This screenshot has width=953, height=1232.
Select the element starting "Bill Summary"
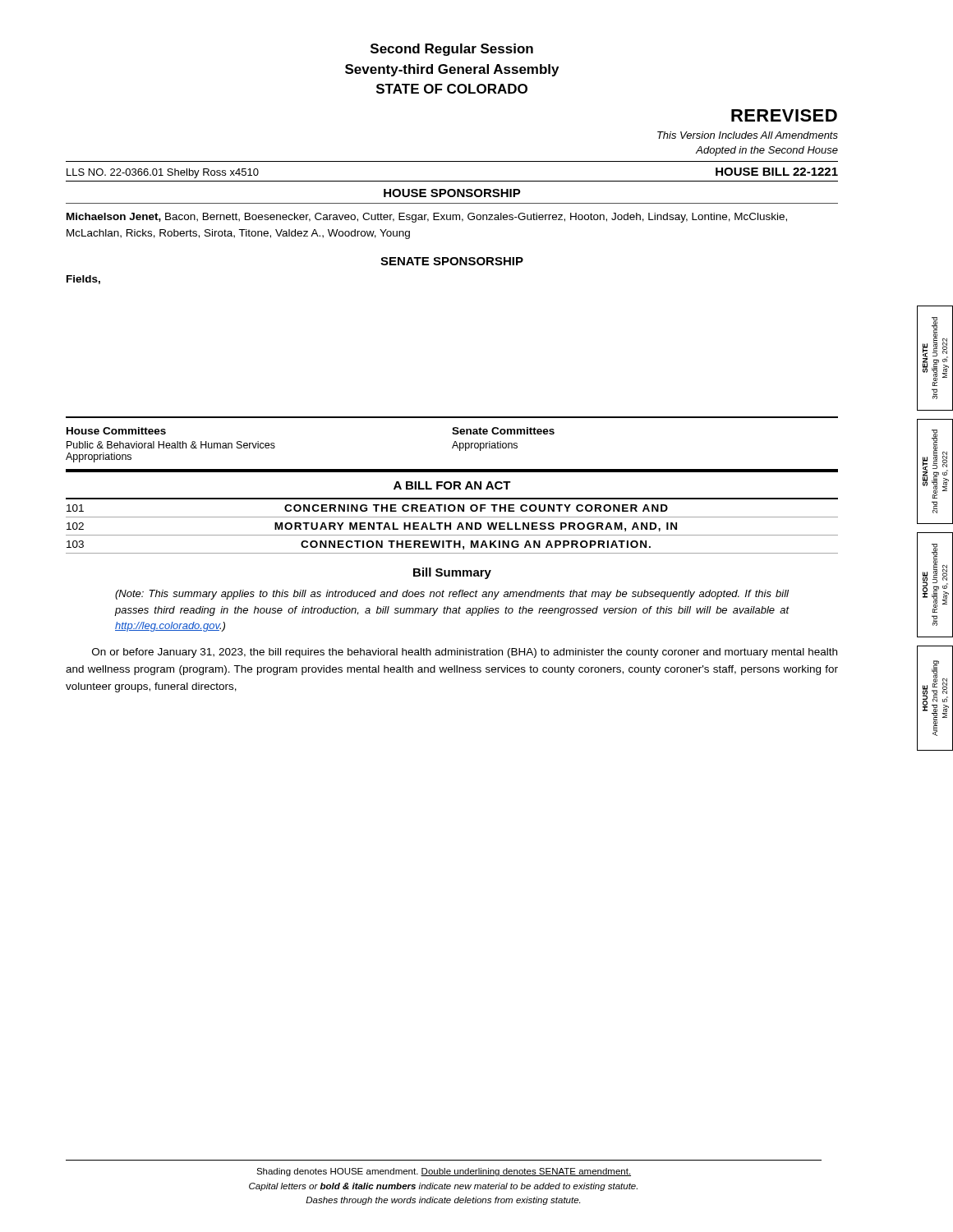pos(452,572)
